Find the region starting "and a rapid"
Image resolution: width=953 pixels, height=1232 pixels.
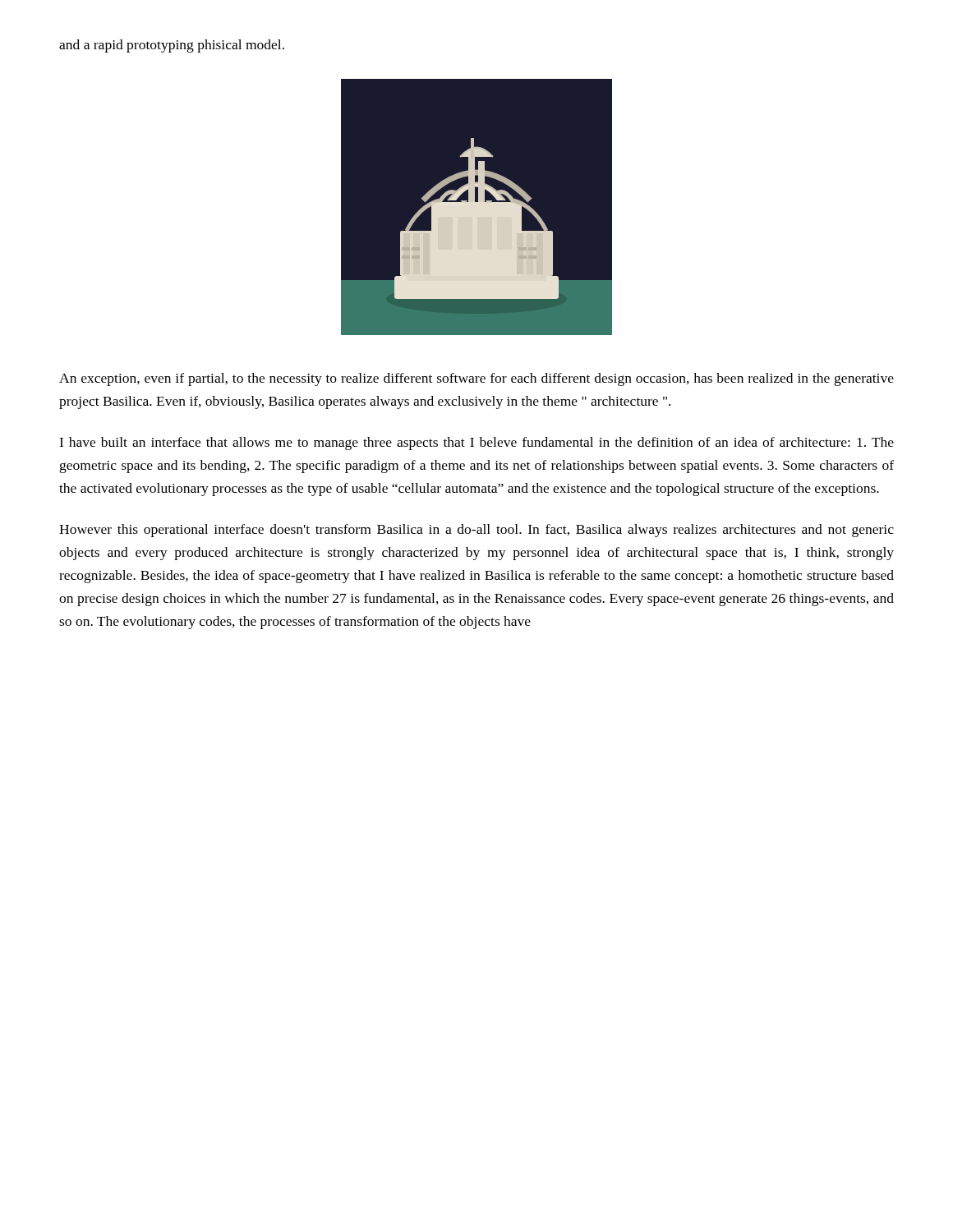pyautogui.click(x=172, y=44)
